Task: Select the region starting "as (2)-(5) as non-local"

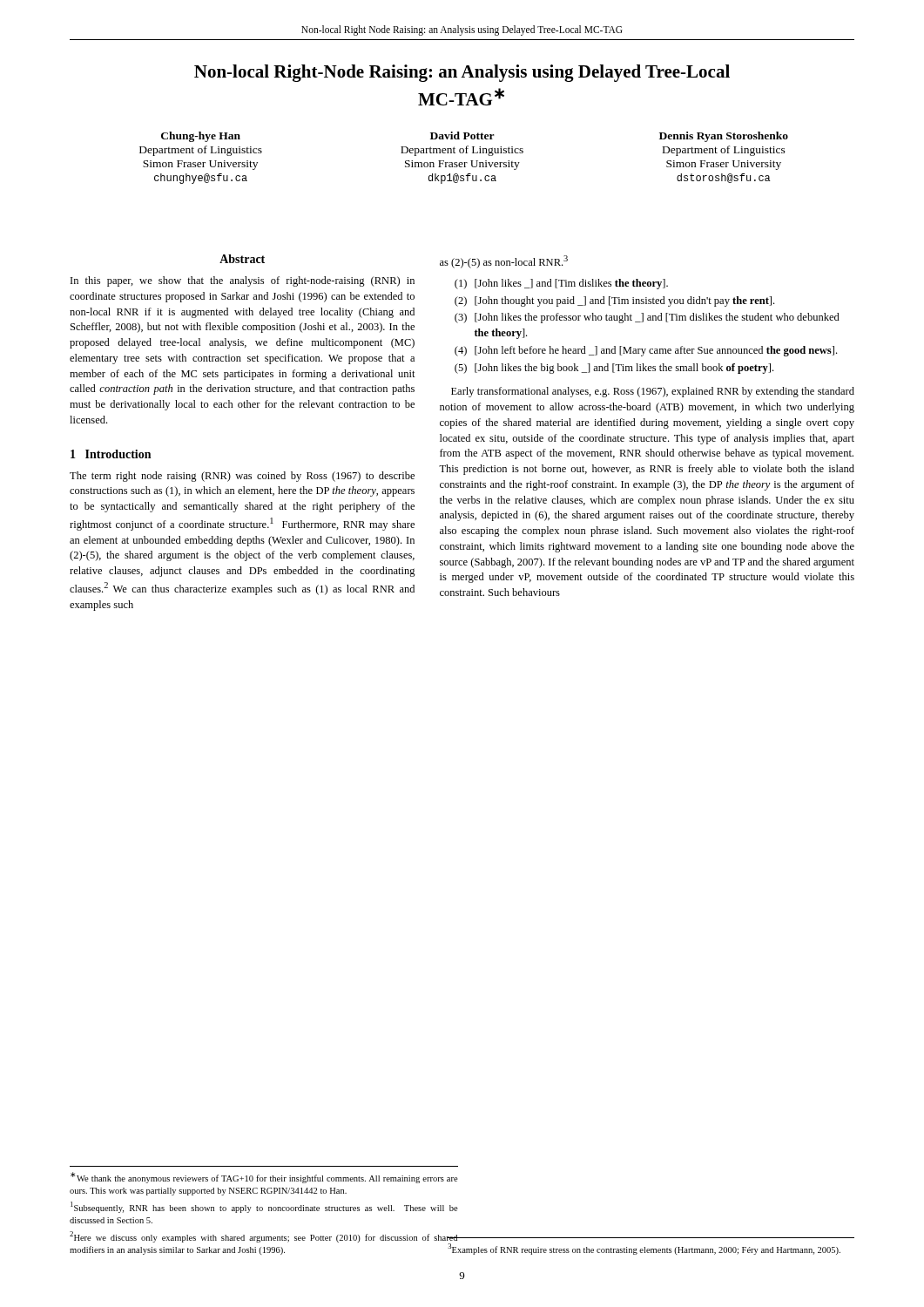Action: (x=504, y=261)
